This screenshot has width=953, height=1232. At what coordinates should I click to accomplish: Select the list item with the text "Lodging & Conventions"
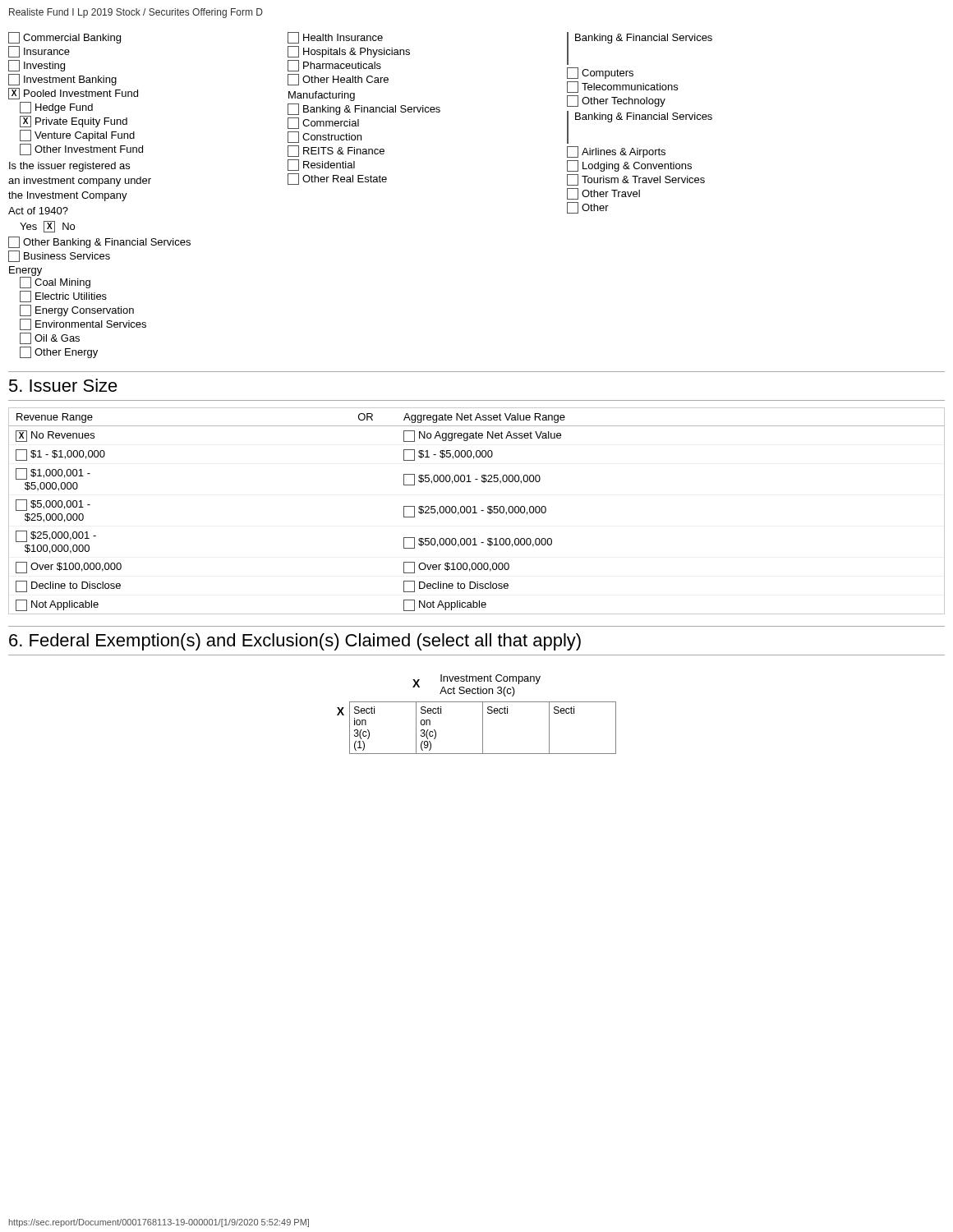[629, 165]
